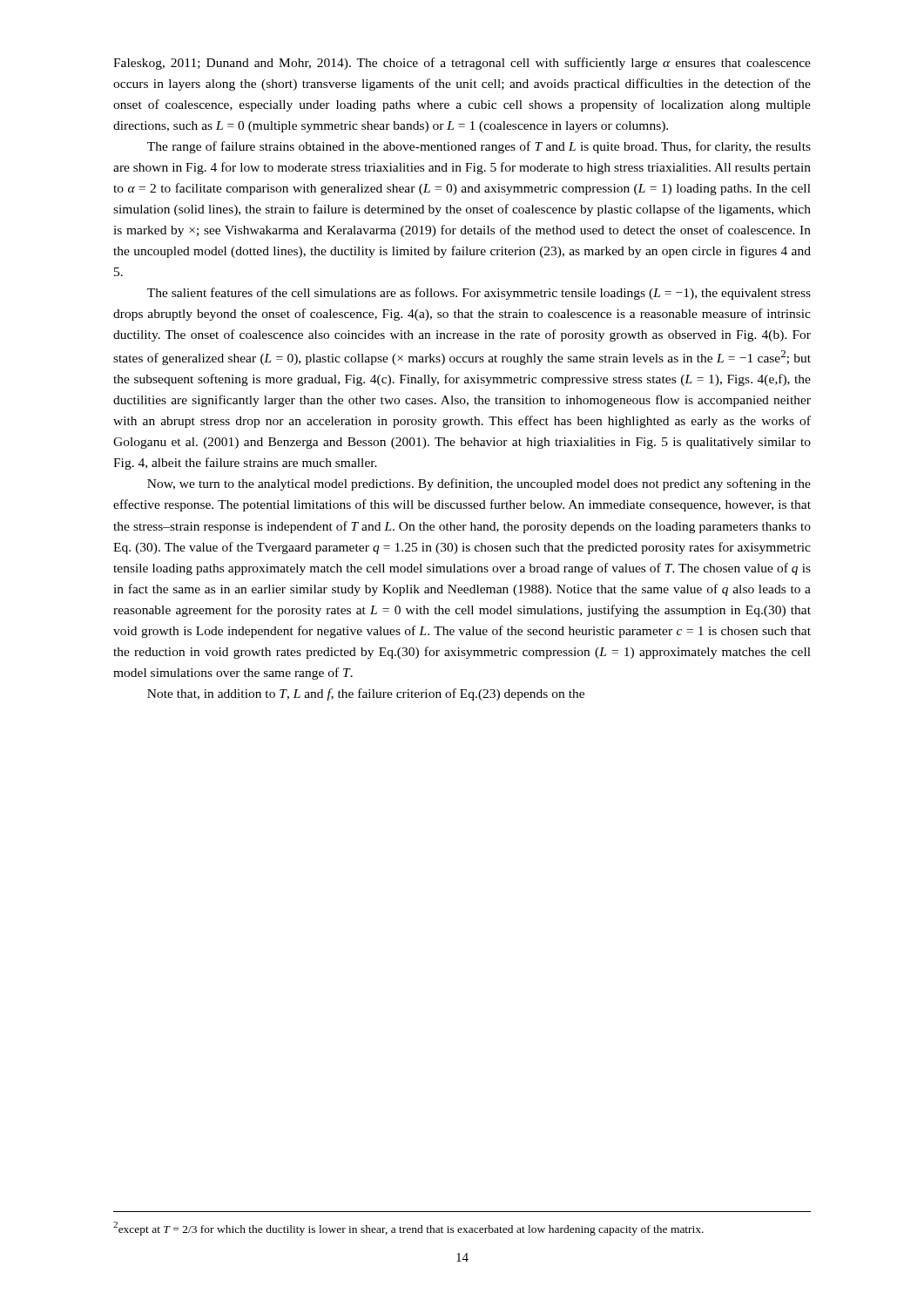The image size is (924, 1307).
Task: Find the text block that reads "The salient features of the cell"
Action: tap(462, 378)
